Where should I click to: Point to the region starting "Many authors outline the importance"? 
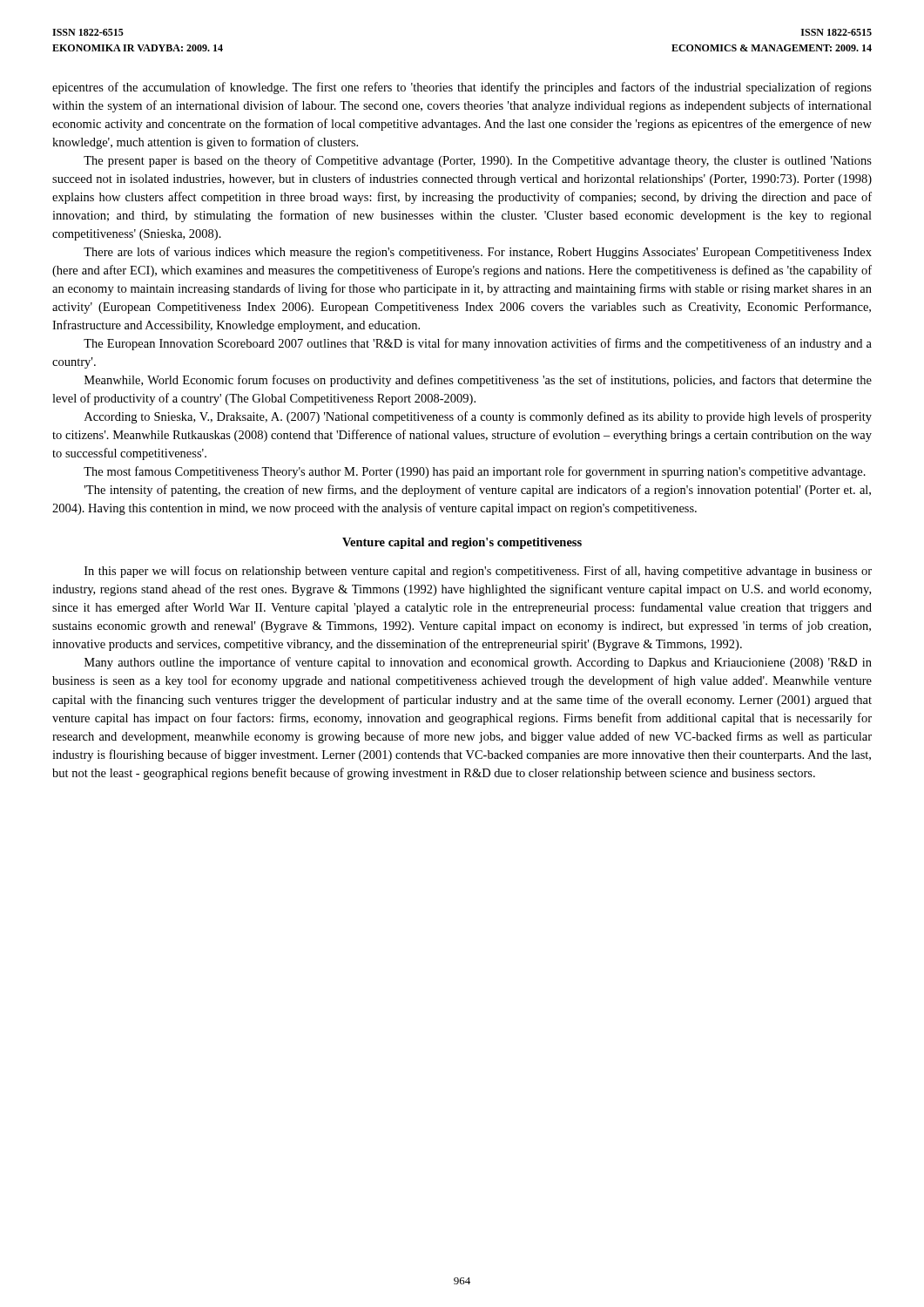462,718
